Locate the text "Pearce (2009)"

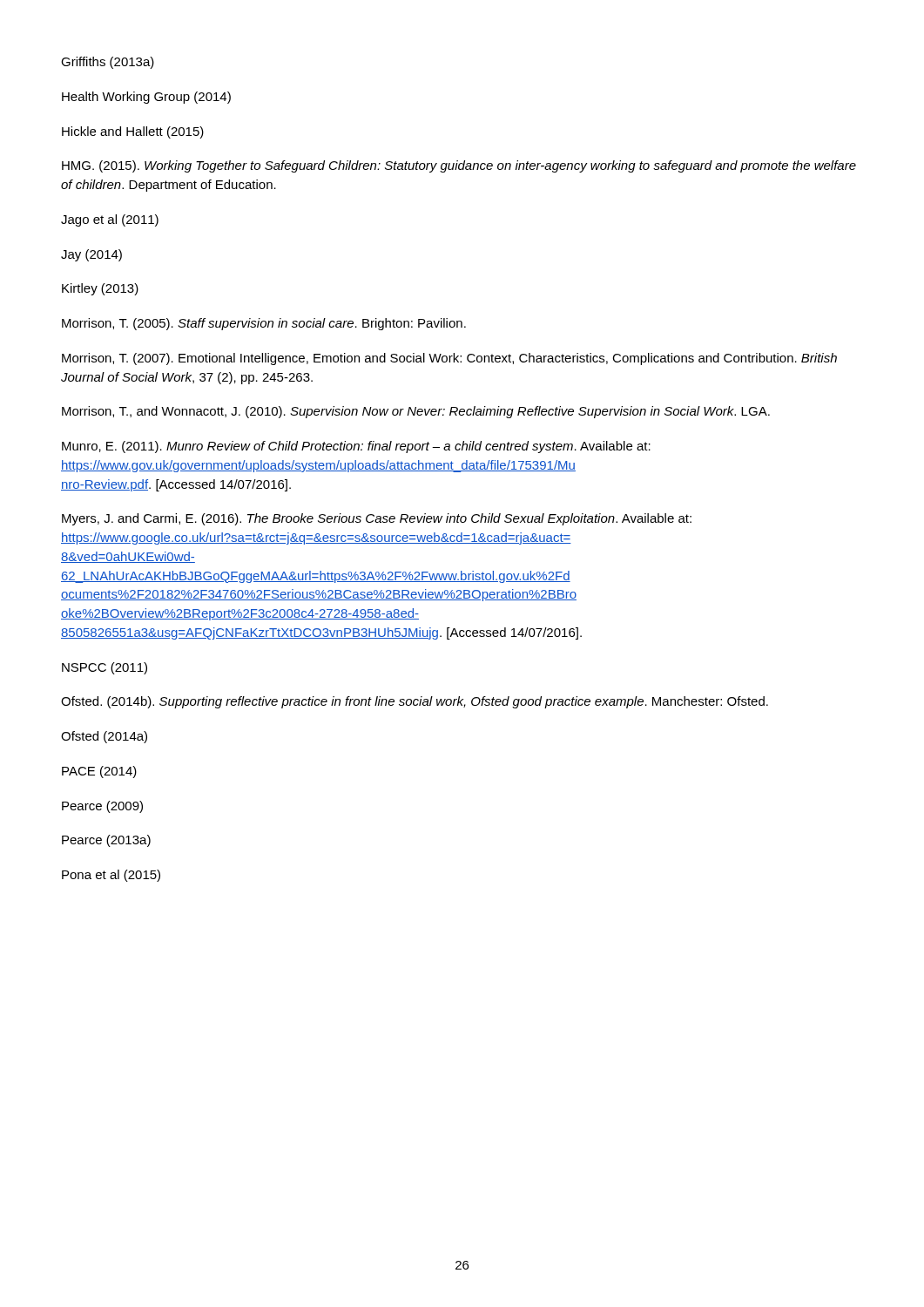(x=102, y=805)
